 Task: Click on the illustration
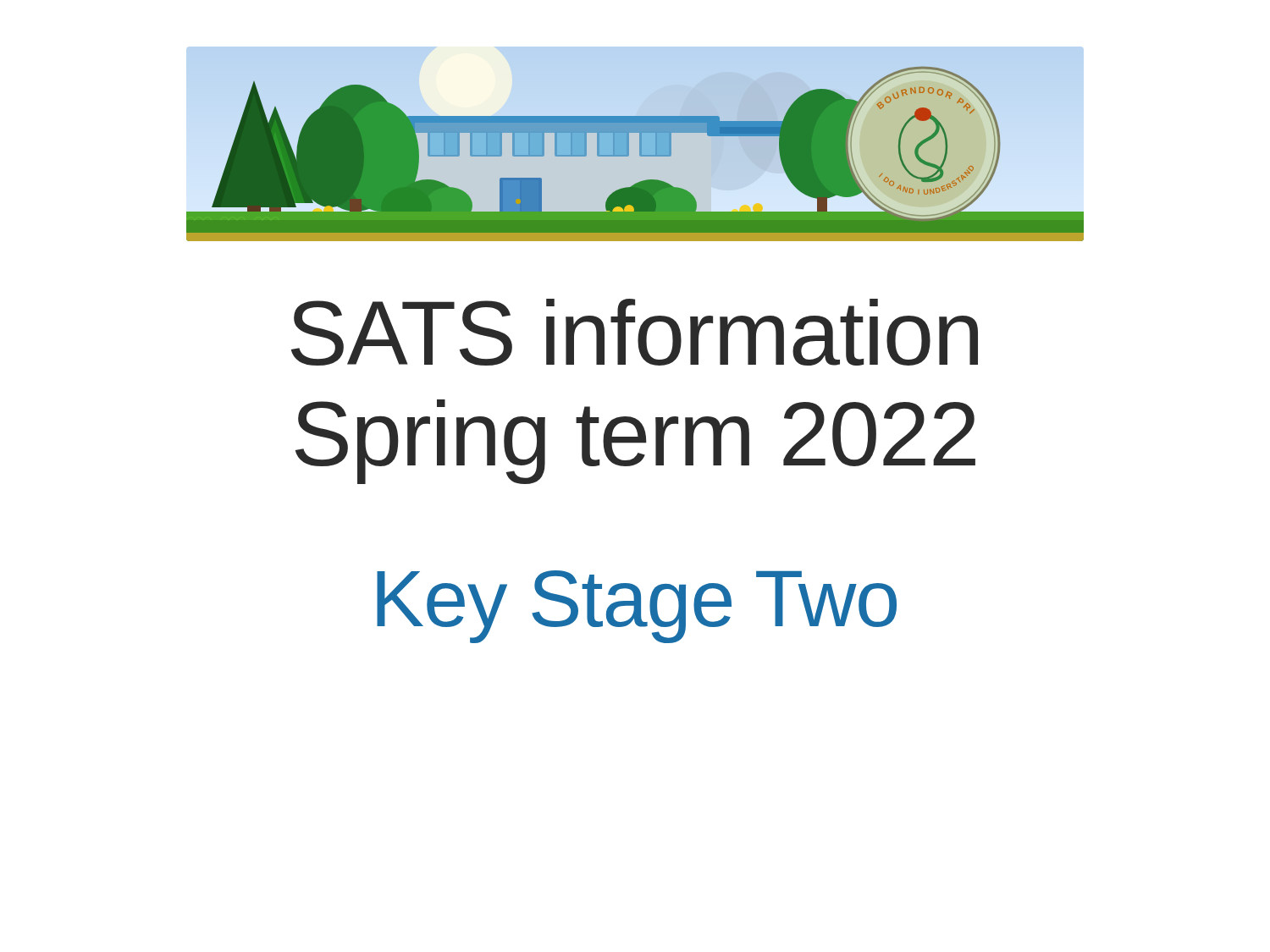coord(635,144)
